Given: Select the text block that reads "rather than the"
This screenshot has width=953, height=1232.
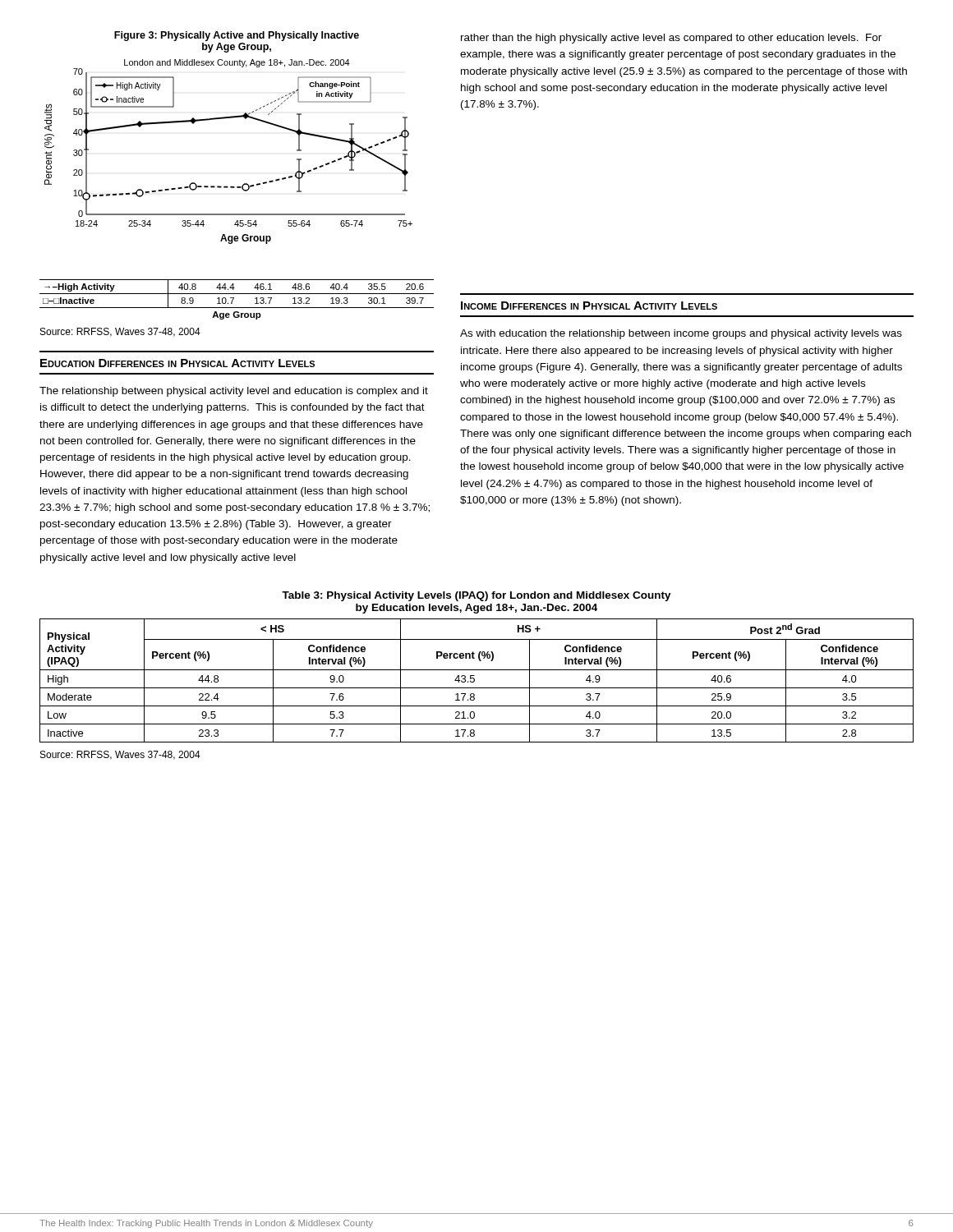Looking at the screenshot, I should pyautogui.click(x=687, y=71).
